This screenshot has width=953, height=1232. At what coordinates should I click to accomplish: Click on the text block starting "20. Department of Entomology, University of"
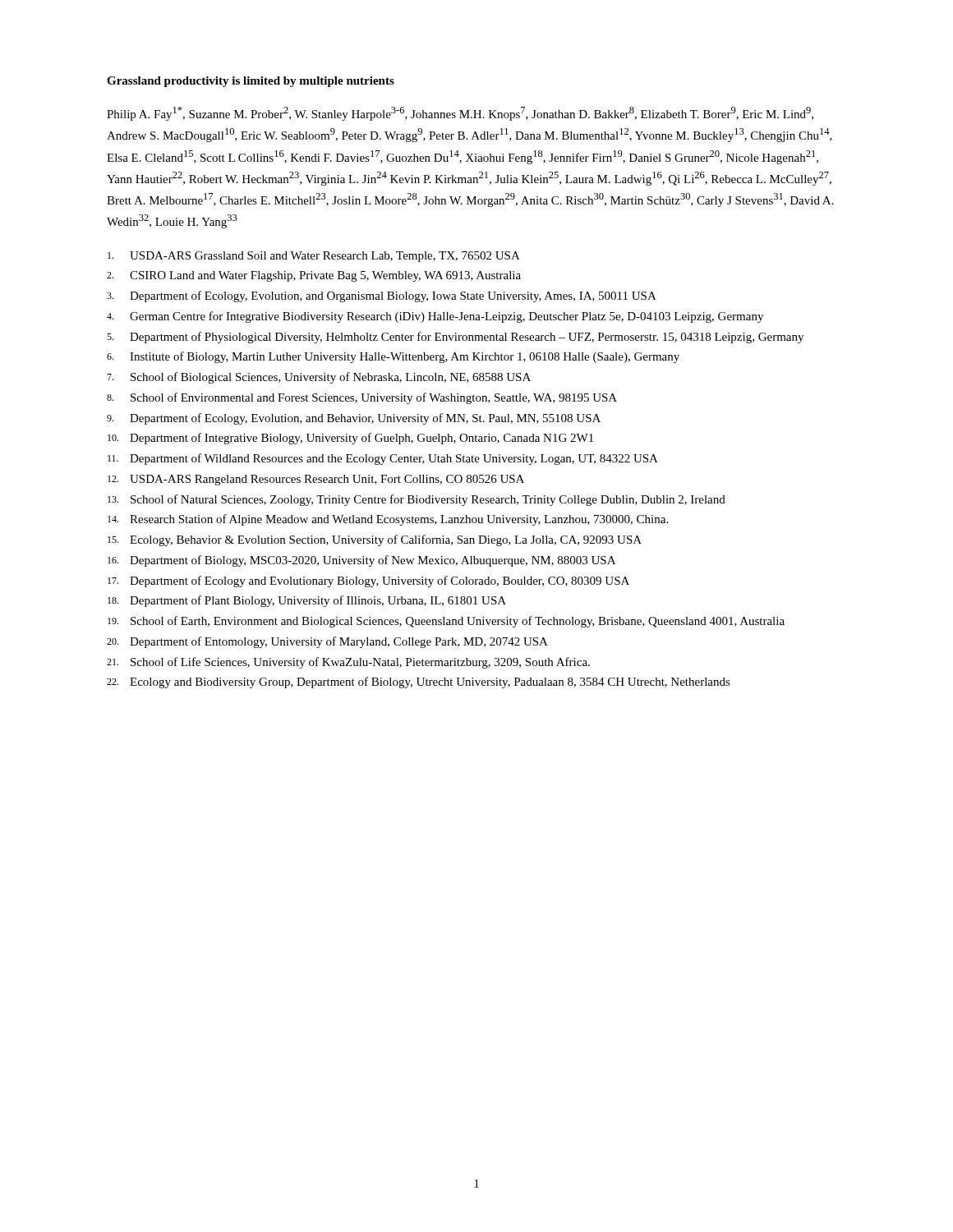(476, 642)
